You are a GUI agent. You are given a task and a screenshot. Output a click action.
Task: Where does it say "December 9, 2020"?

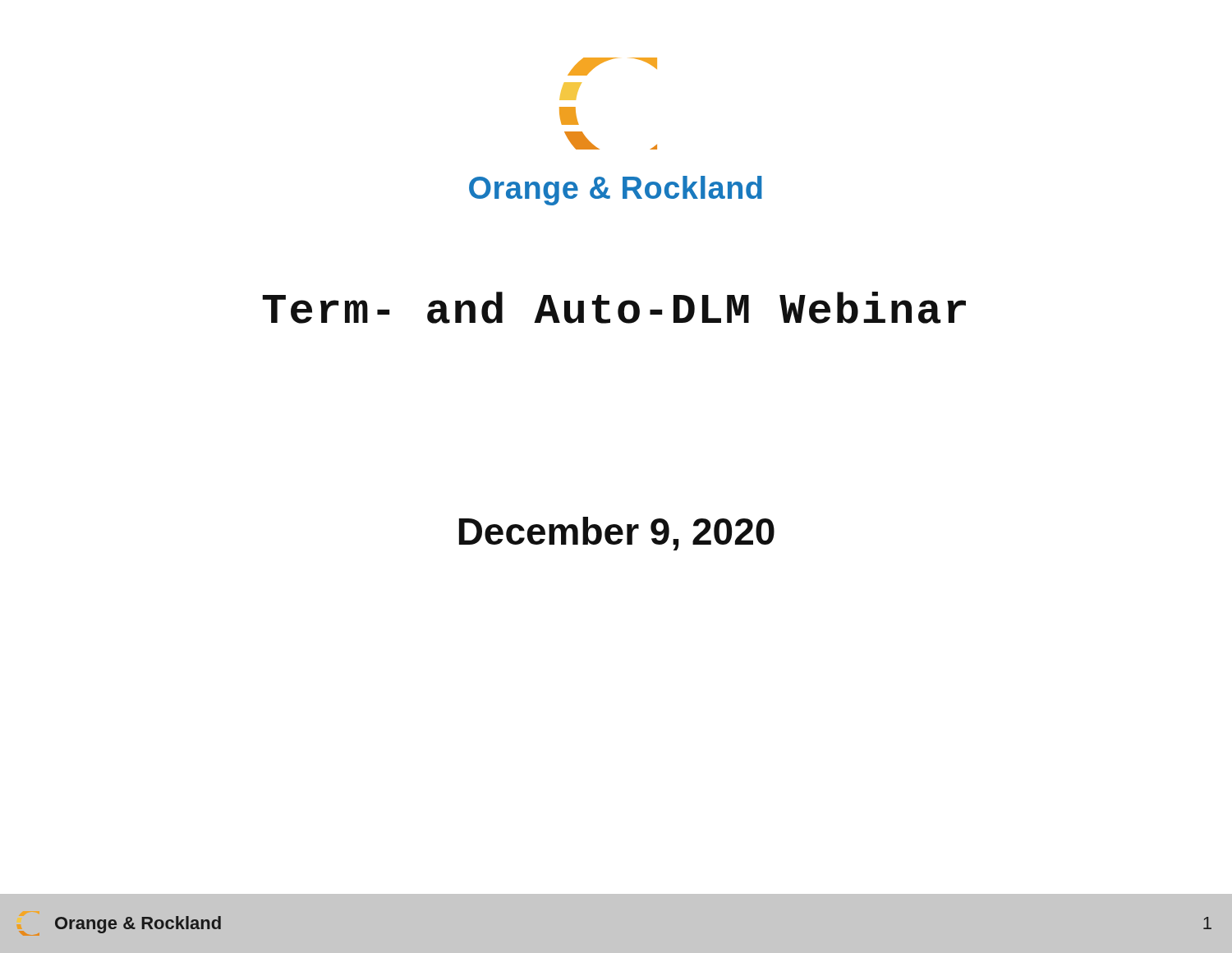pos(616,532)
